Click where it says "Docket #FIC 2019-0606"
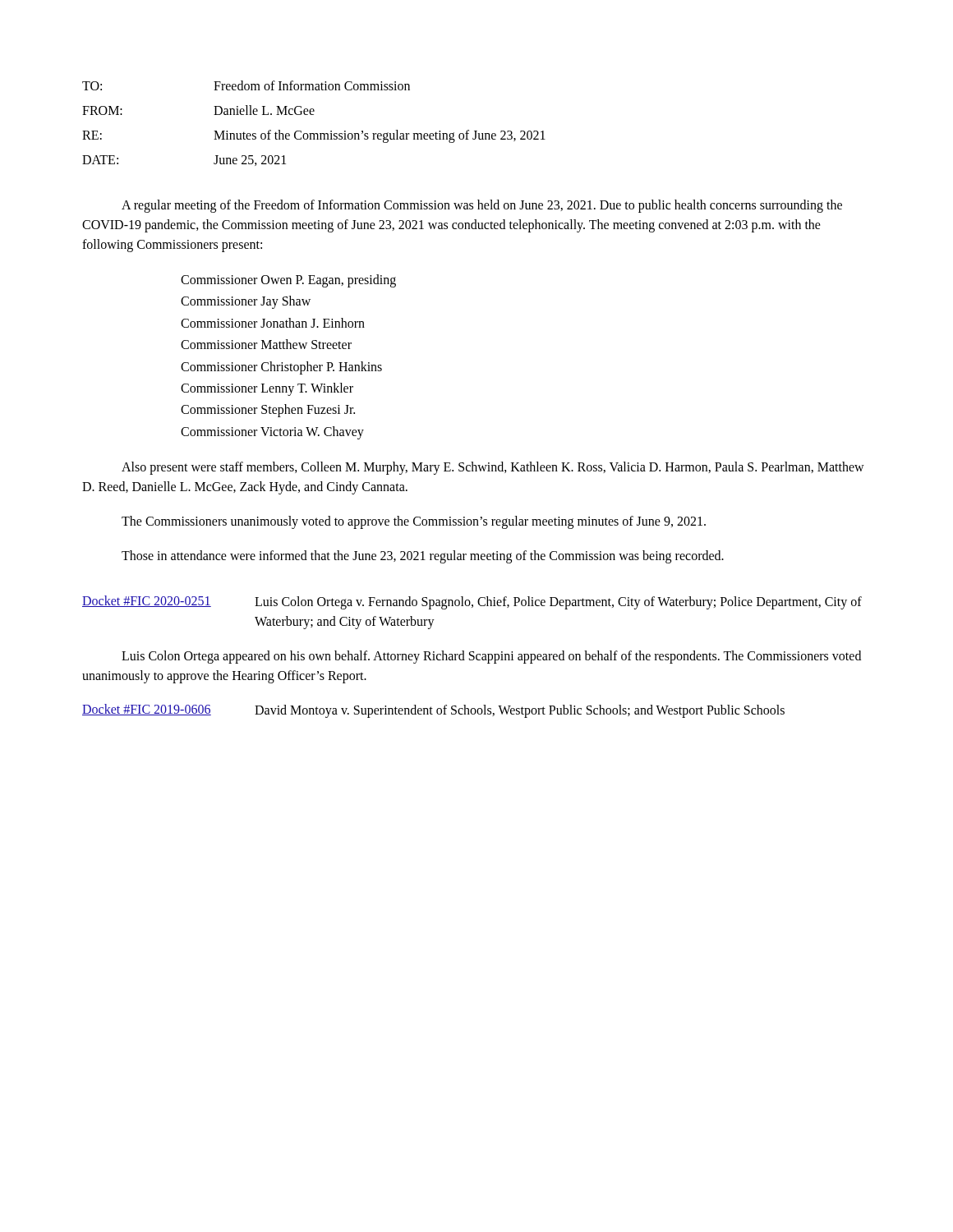 146,709
